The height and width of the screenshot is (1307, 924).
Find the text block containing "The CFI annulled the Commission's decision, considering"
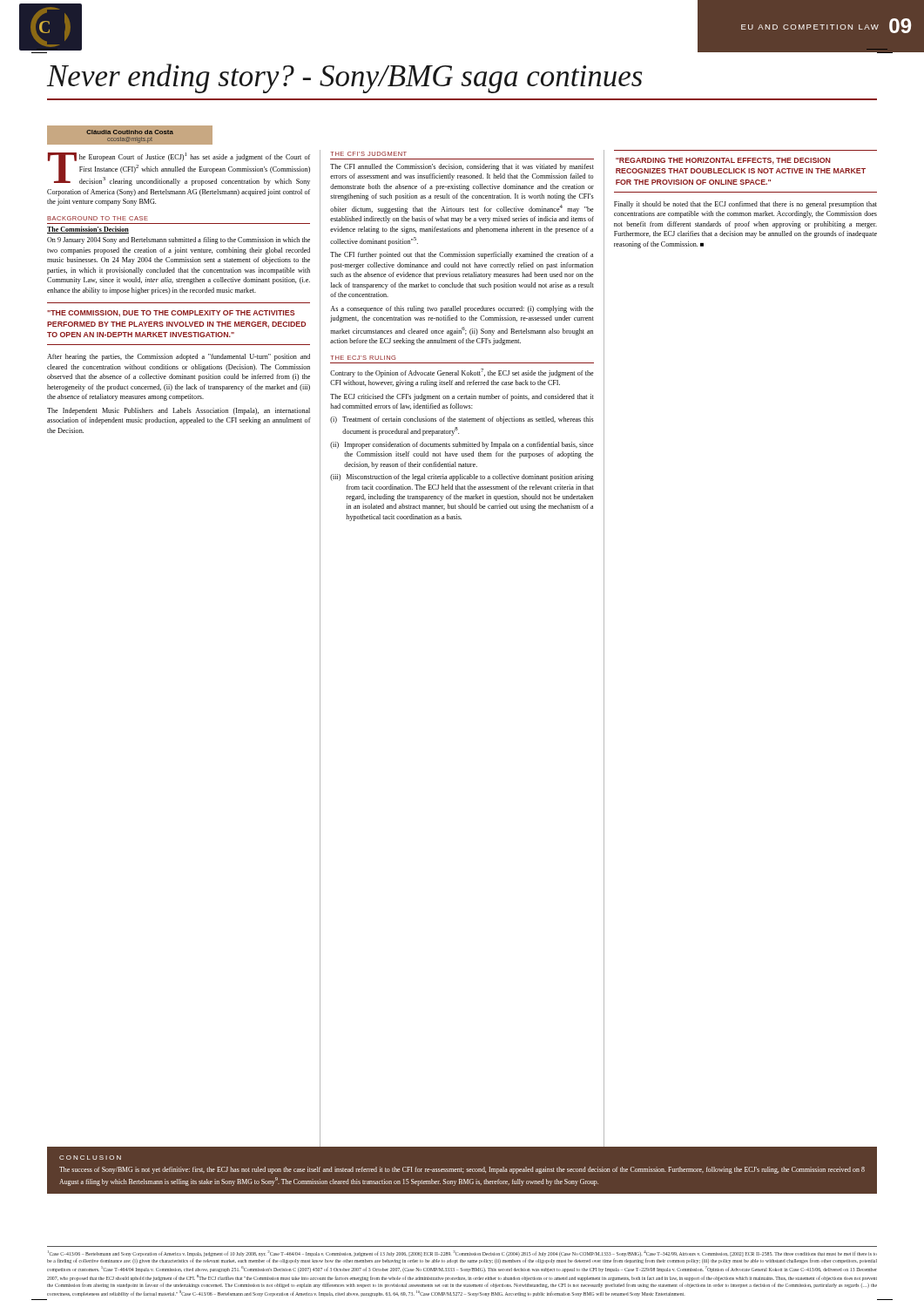click(462, 204)
